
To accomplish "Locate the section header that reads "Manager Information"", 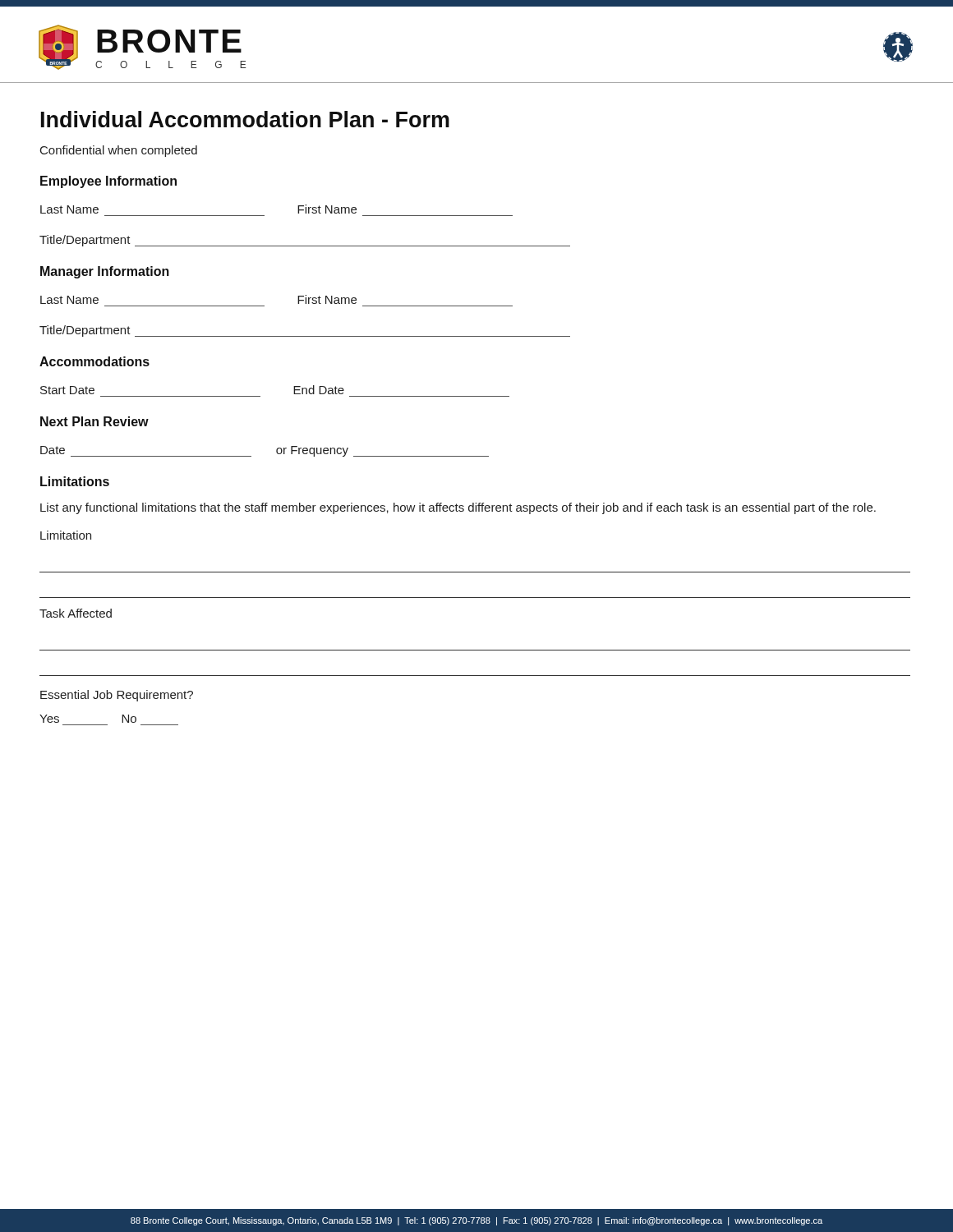I will 104,271.
